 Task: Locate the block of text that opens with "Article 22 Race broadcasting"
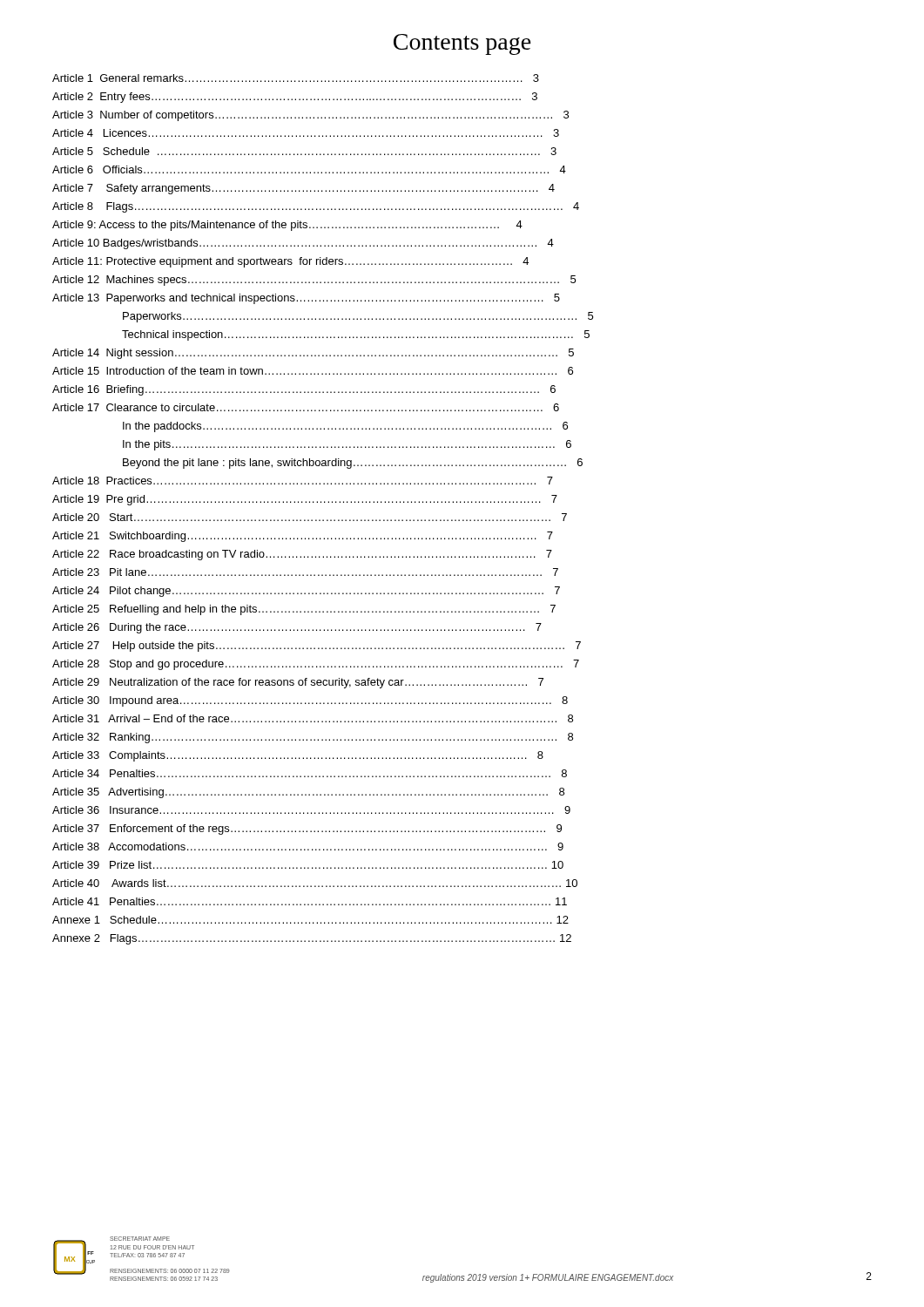302,554
